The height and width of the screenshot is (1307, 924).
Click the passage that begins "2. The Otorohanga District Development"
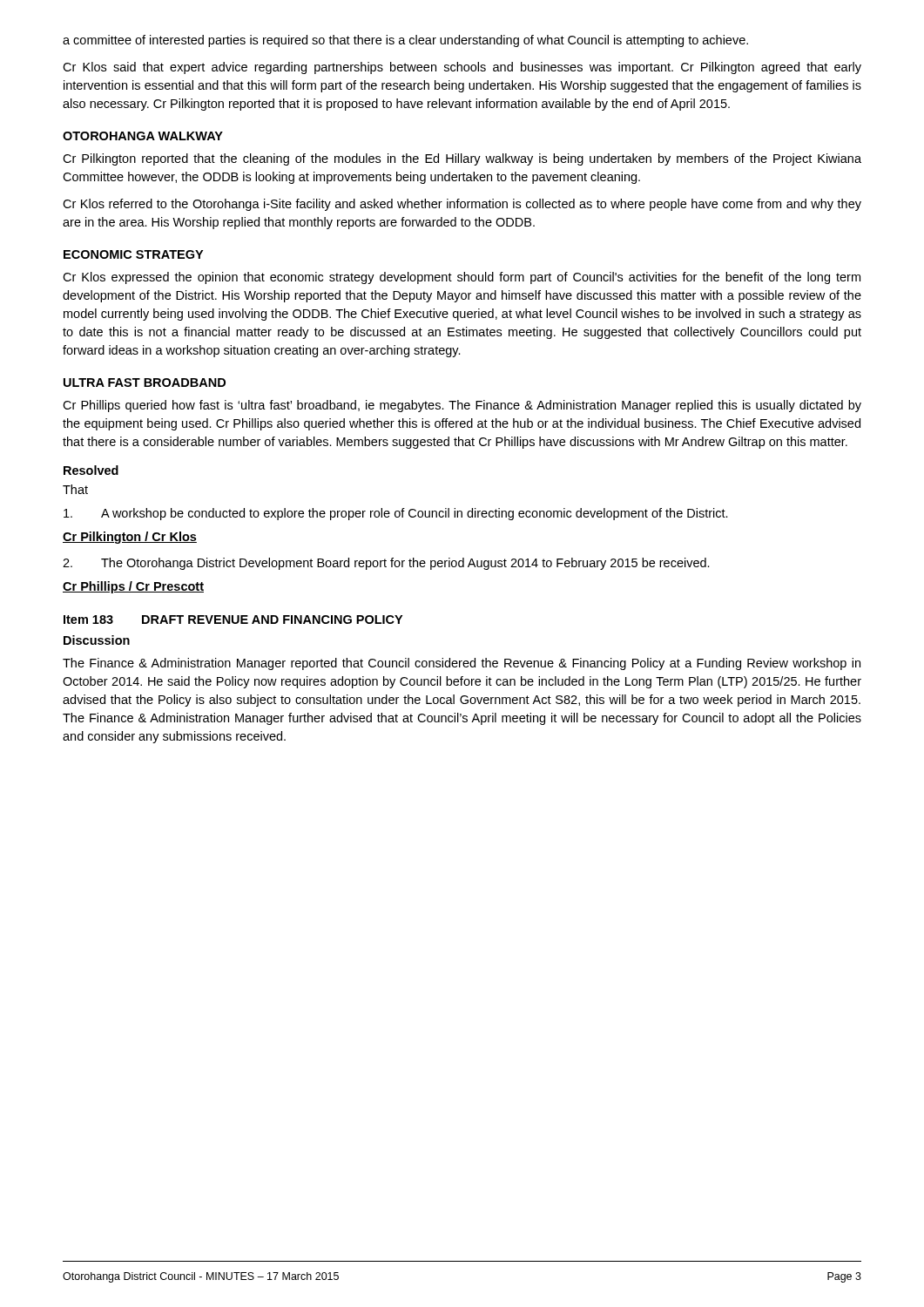coord(462,564)
